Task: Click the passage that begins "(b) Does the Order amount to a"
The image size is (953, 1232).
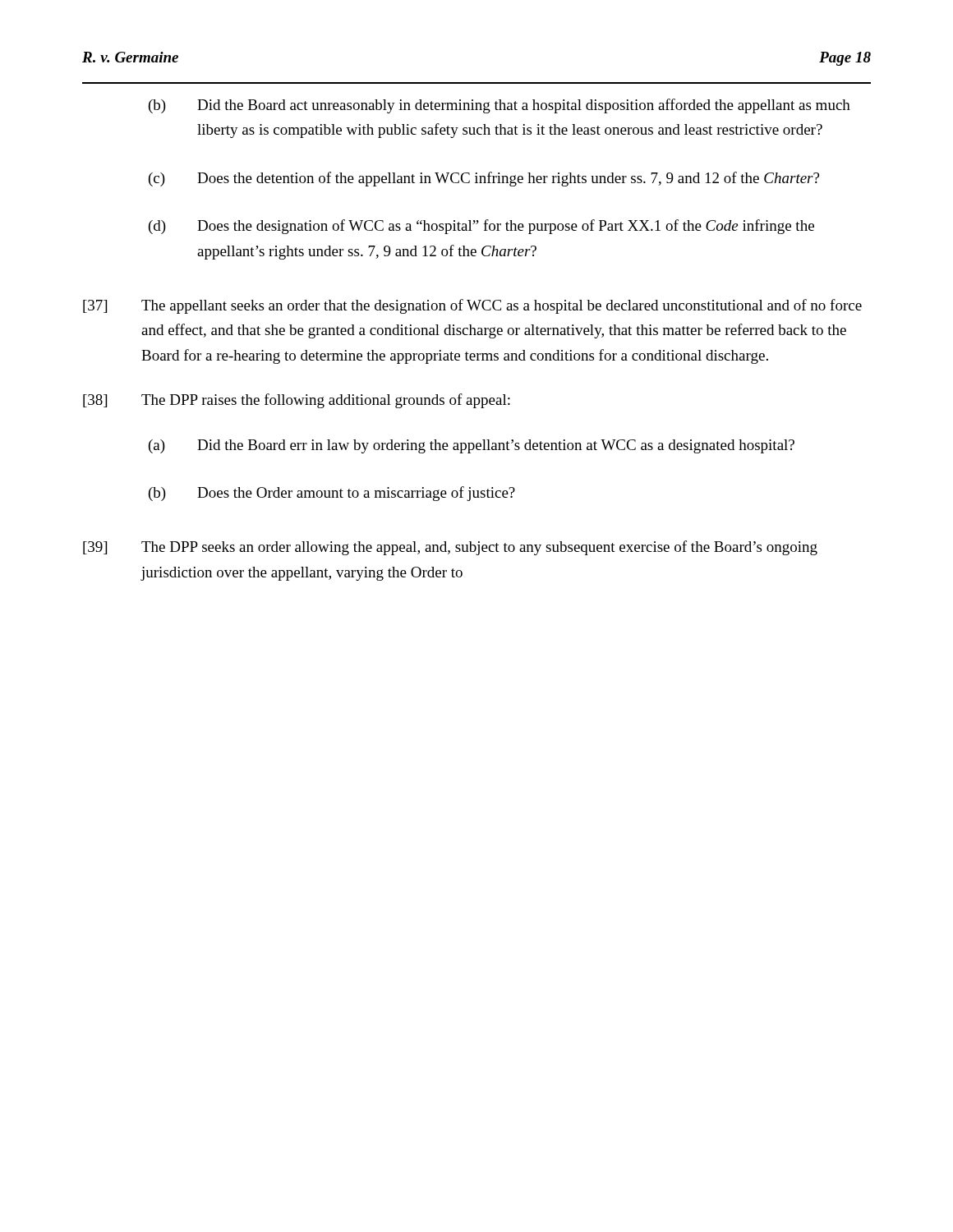Action: tap(509, 493)
